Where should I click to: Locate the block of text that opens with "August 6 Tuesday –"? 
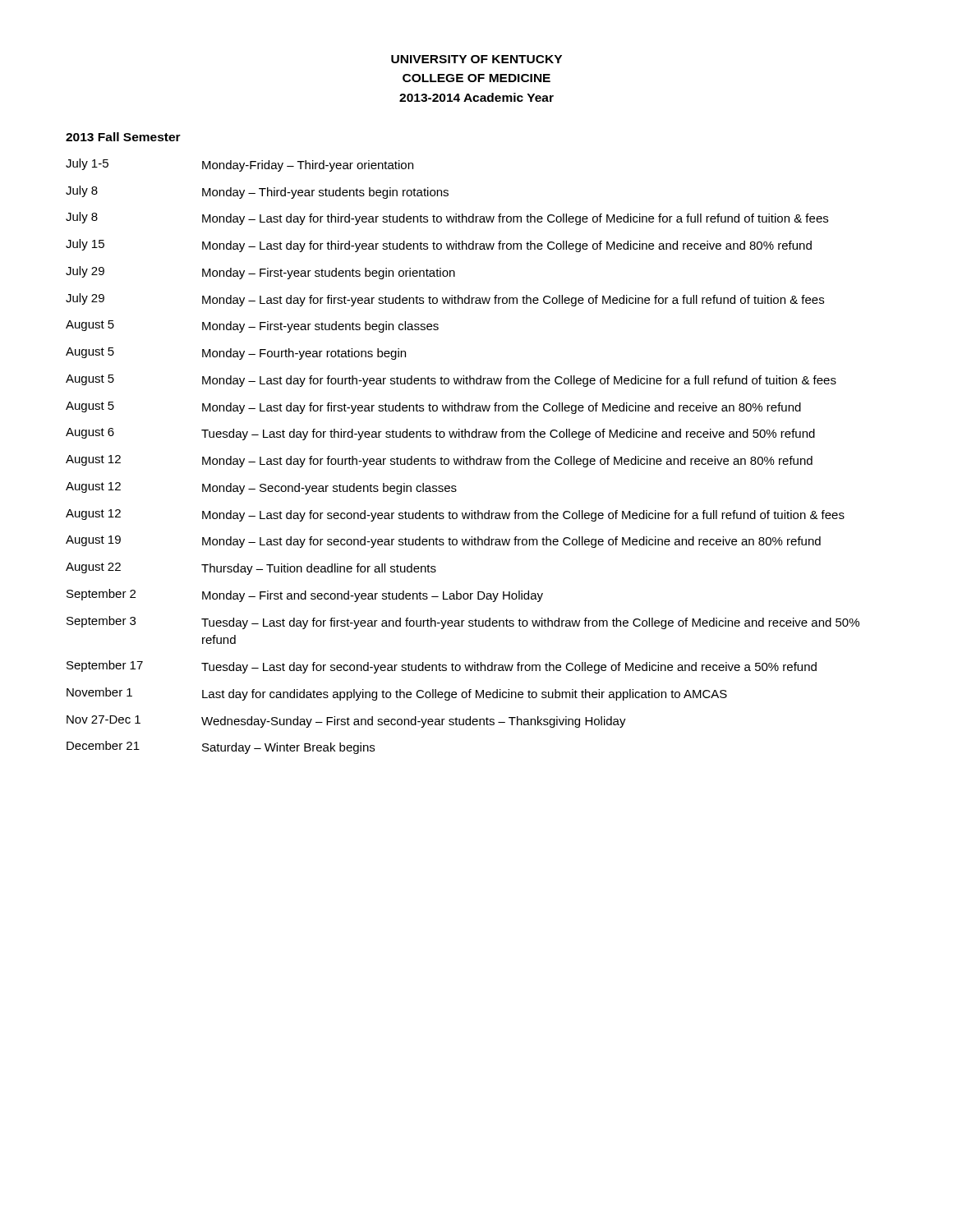coord(476,434)
